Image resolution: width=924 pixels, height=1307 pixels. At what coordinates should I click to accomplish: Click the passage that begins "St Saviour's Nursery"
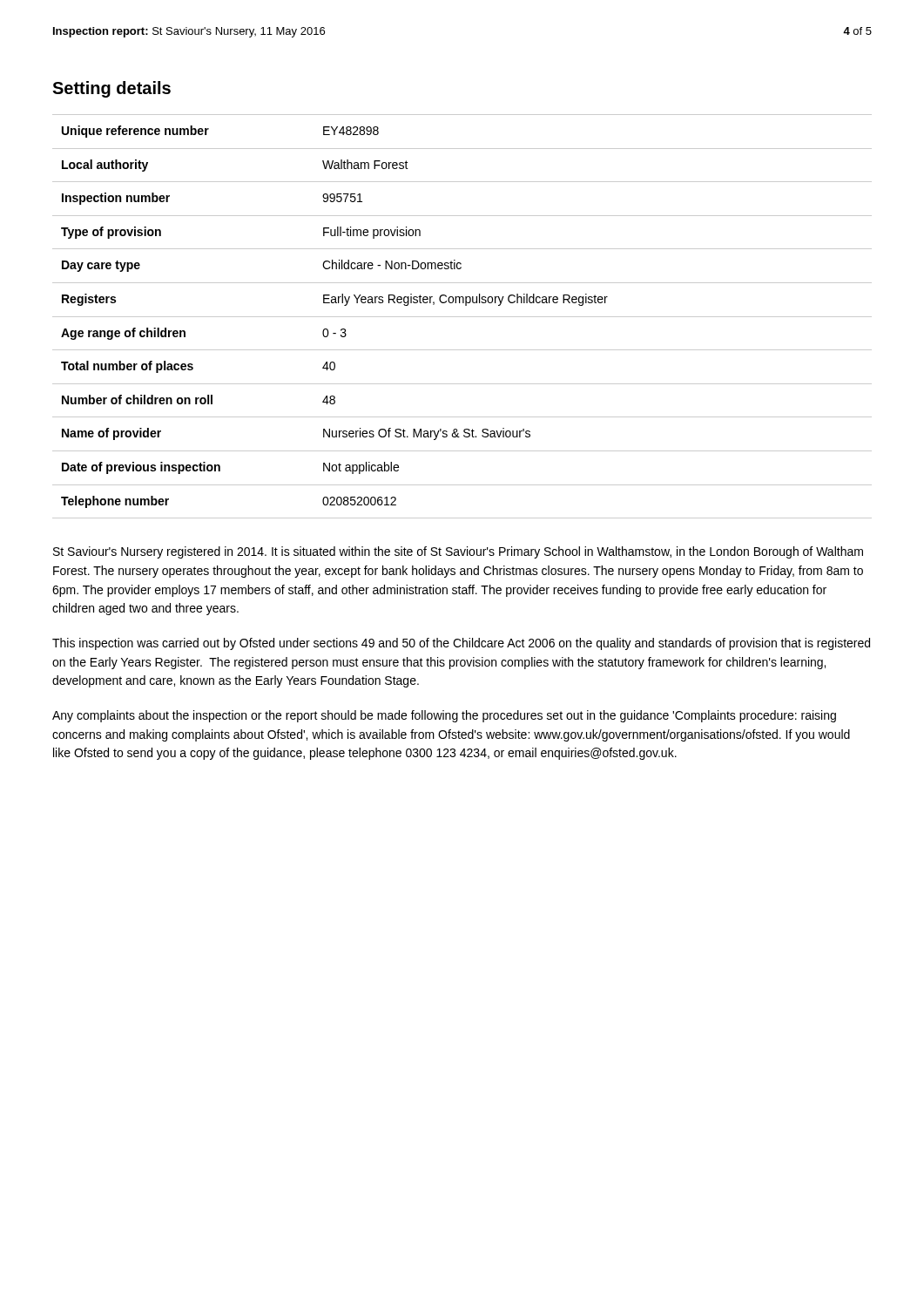pos(458,580)
